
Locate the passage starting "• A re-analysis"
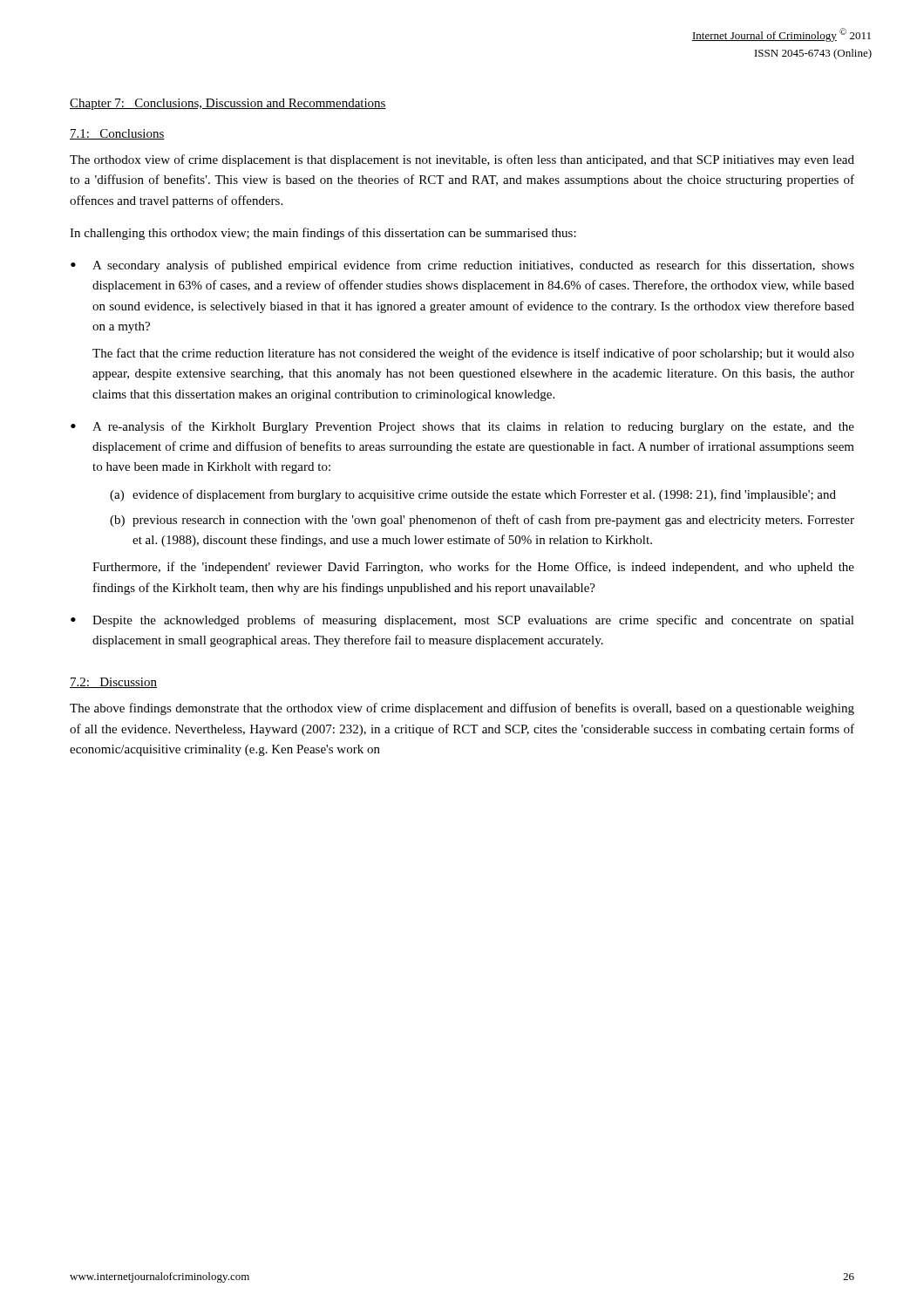pyautogui.click(x=462, y=507)
